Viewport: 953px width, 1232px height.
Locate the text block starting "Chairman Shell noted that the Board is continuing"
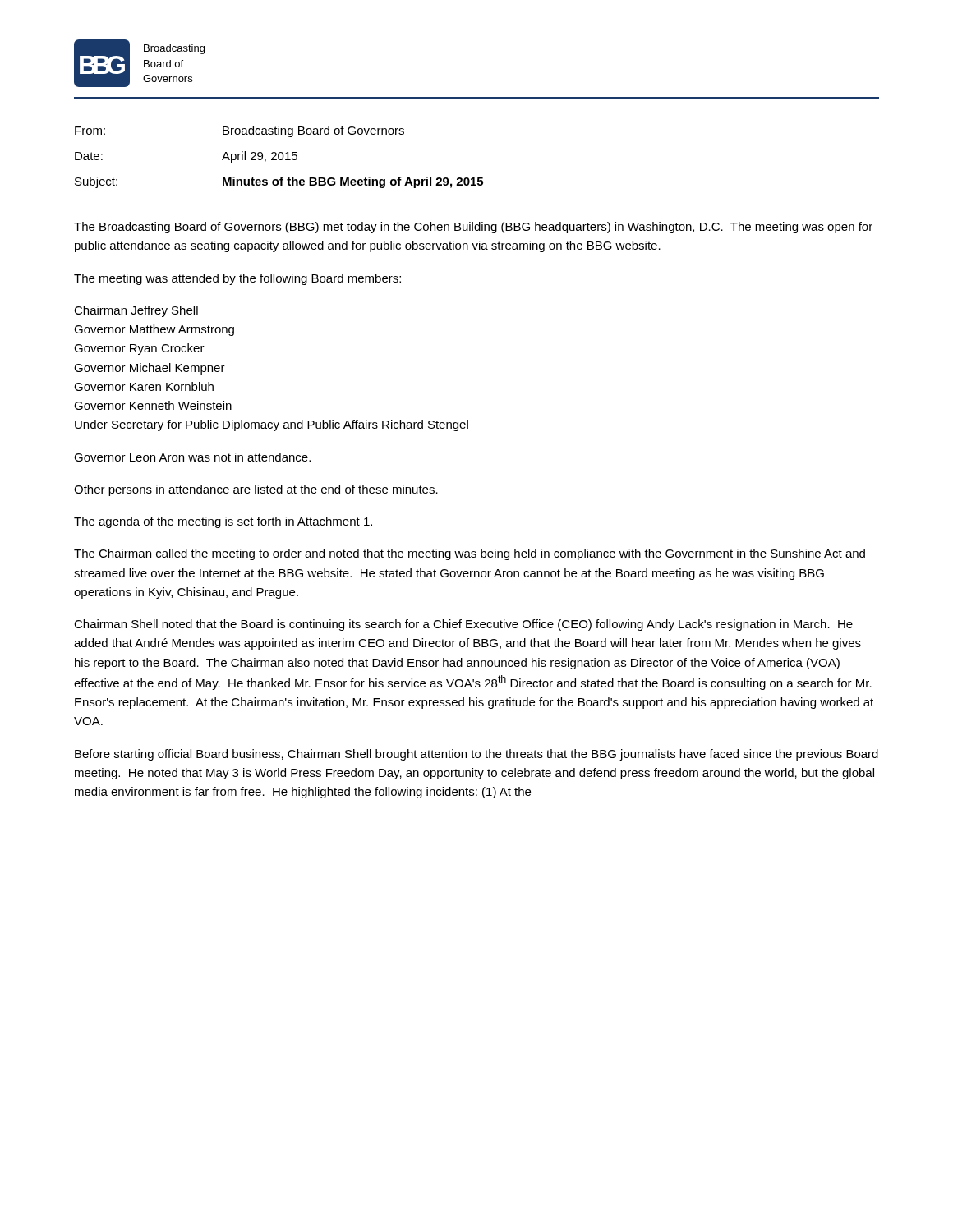tap(474, 672)
